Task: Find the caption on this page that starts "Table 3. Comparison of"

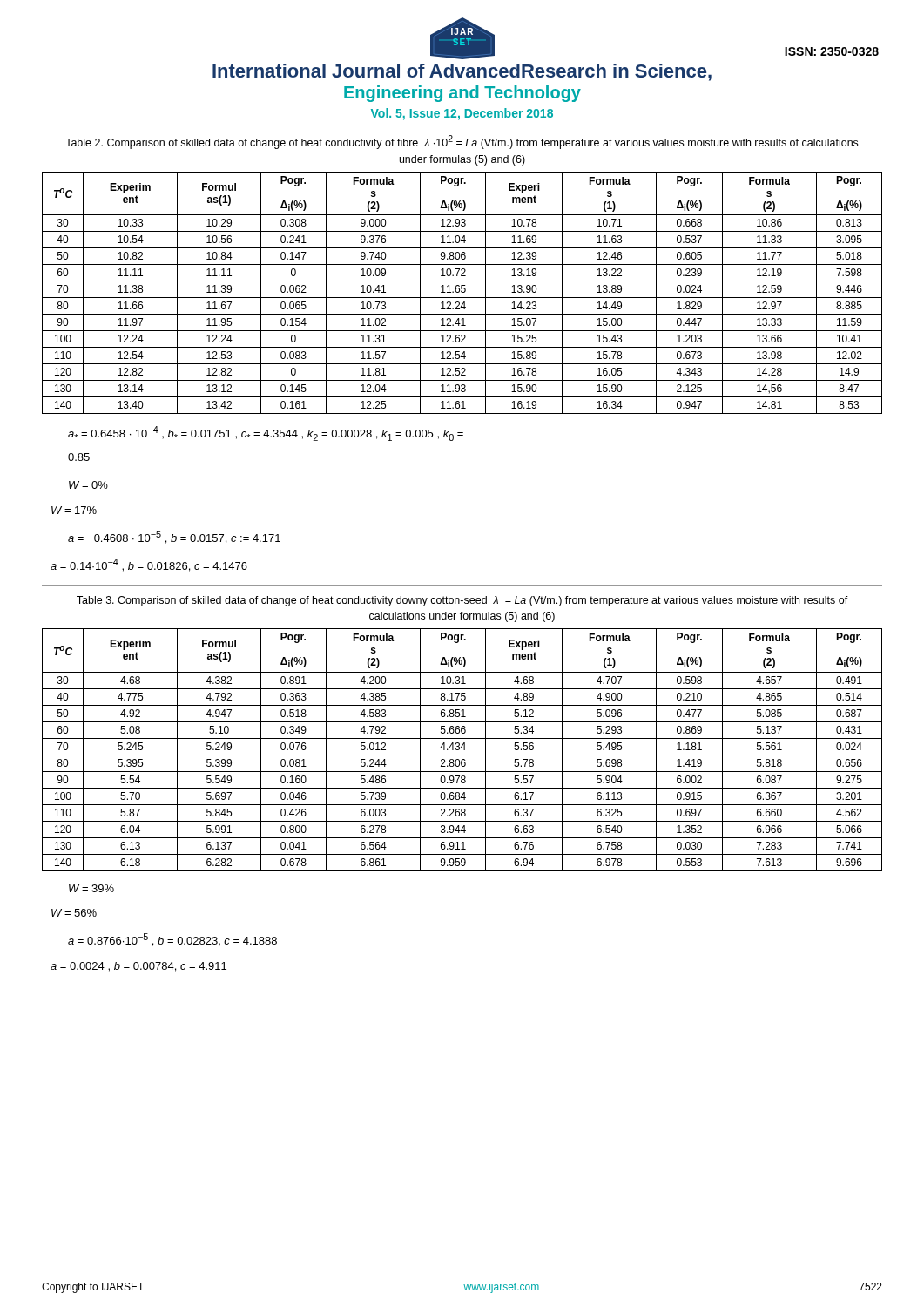Action: pos(462,608)
